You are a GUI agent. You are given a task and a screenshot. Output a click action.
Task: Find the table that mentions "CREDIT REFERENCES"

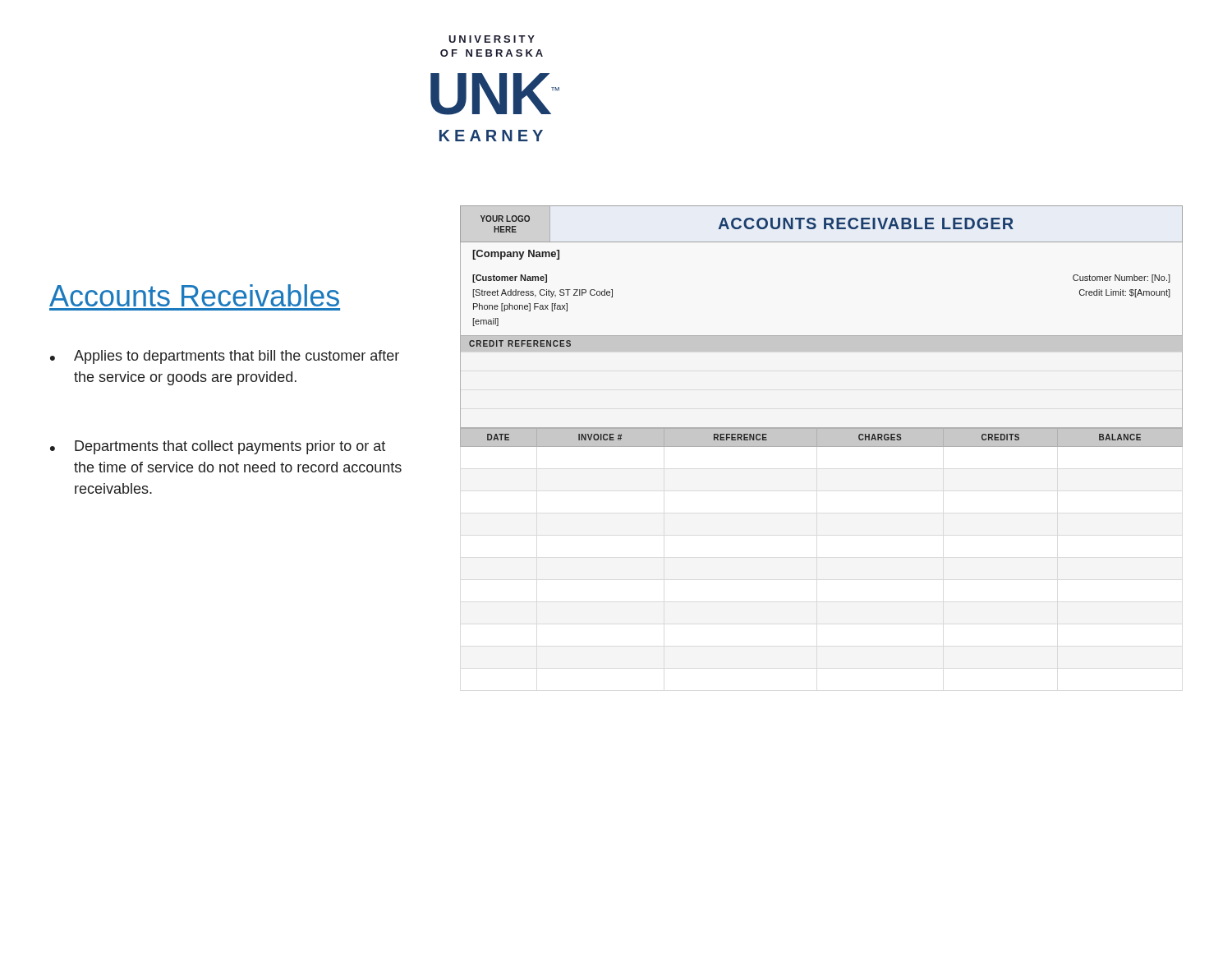tap(821, 382)
